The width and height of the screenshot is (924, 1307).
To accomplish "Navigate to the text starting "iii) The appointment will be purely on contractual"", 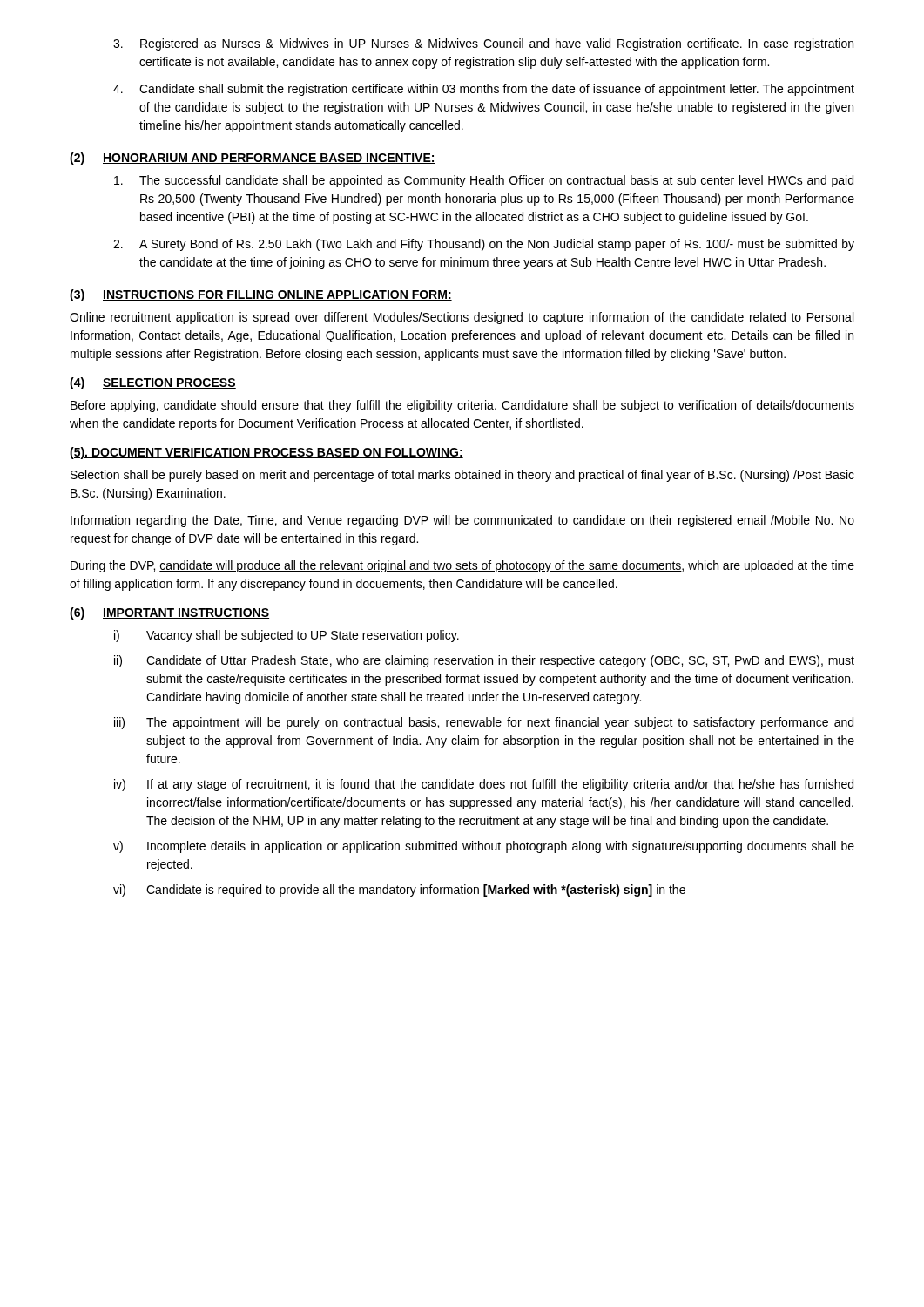I will point(484,741).
